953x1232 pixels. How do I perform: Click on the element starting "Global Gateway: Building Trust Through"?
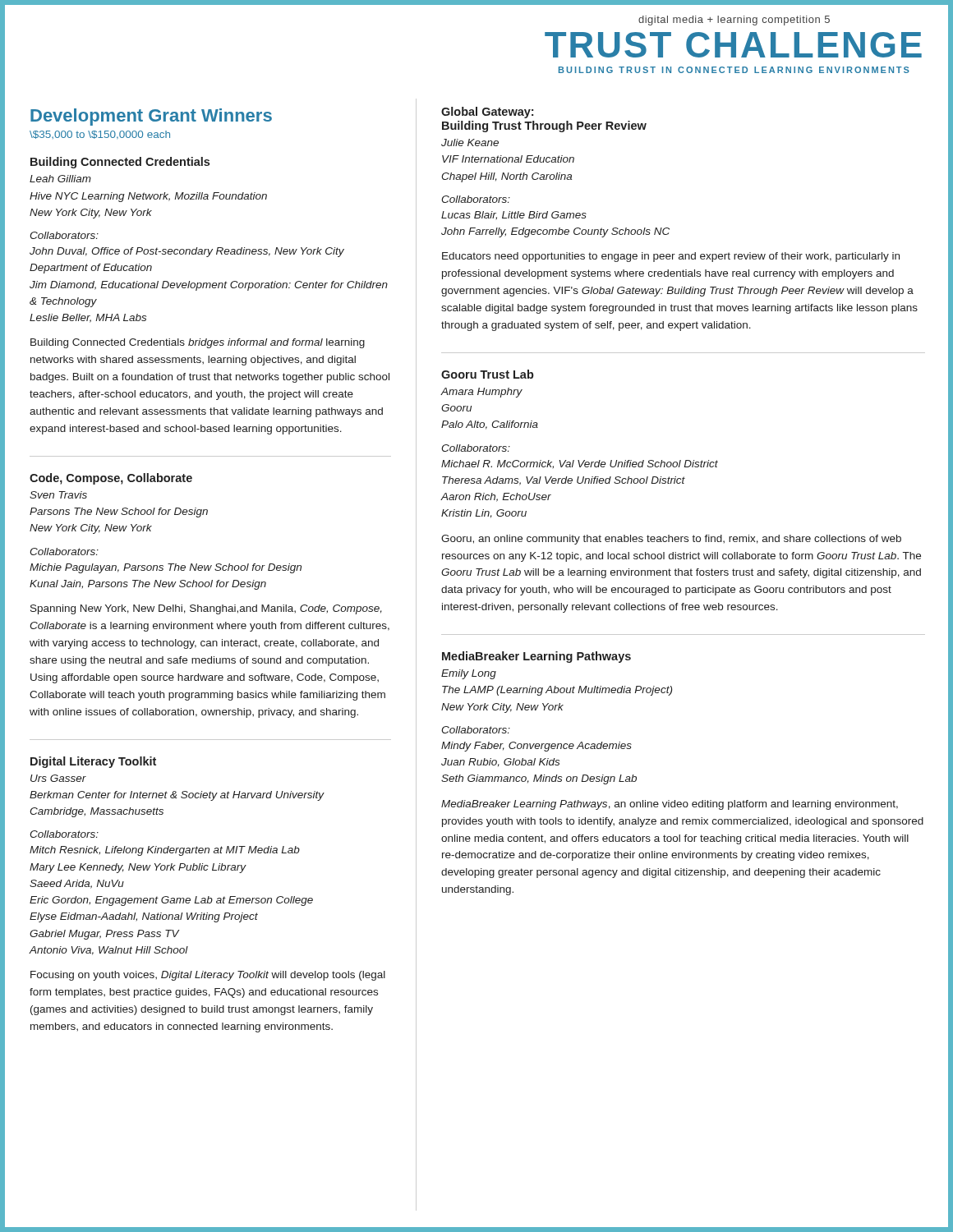487,113
